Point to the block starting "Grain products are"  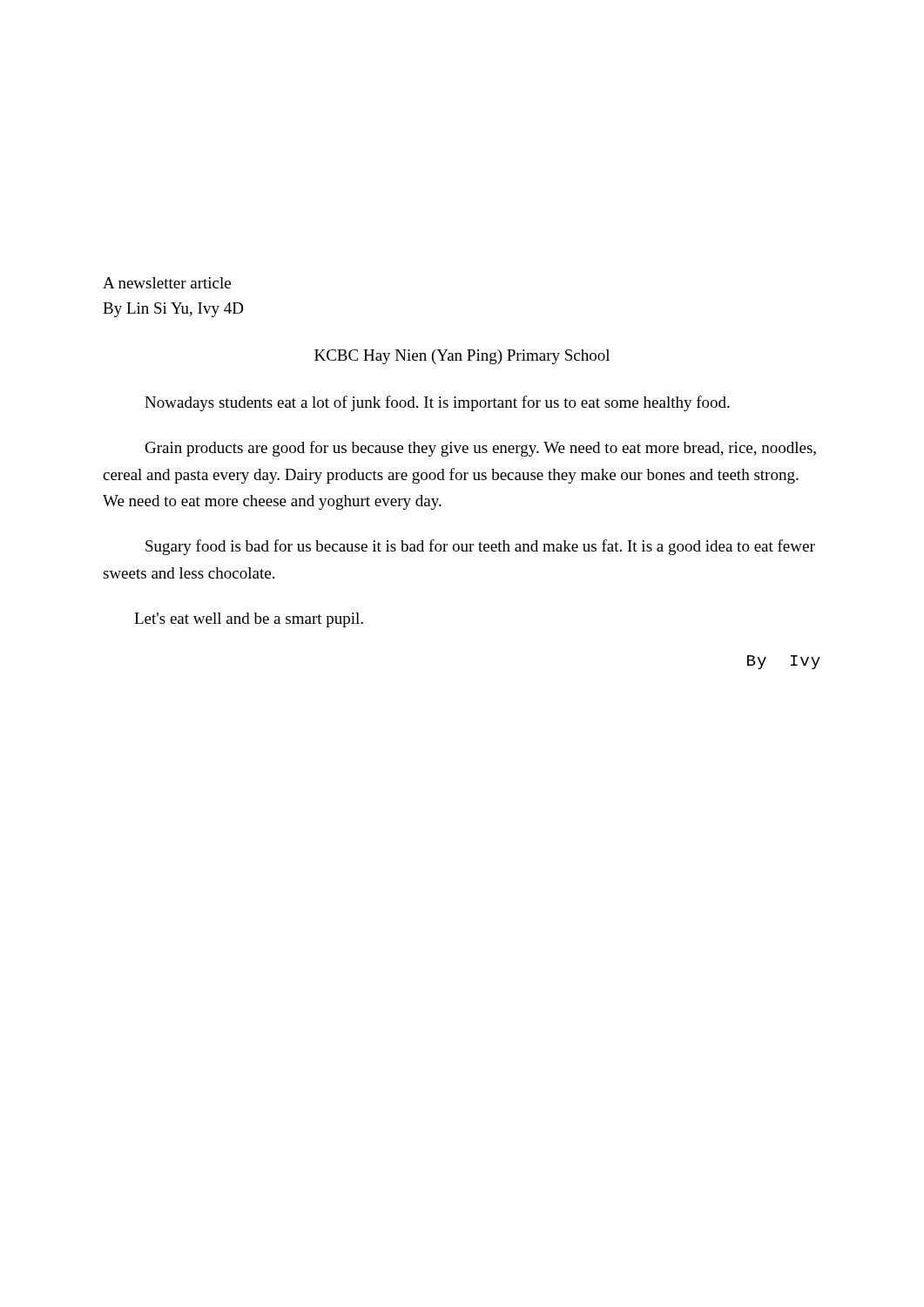click(460, 474)
